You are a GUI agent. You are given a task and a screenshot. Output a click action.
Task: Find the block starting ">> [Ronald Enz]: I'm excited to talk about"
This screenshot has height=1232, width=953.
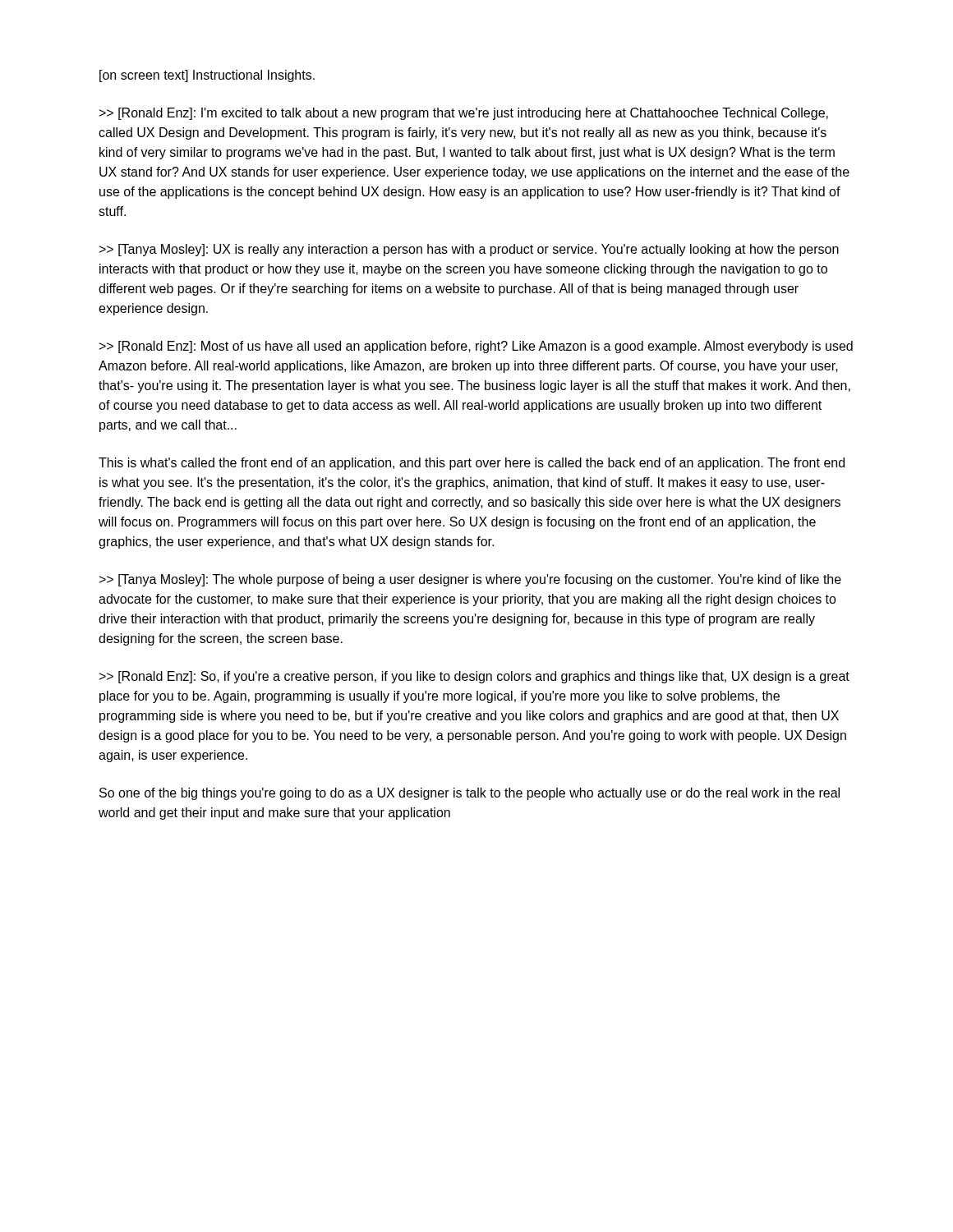(x=474, y=162)
